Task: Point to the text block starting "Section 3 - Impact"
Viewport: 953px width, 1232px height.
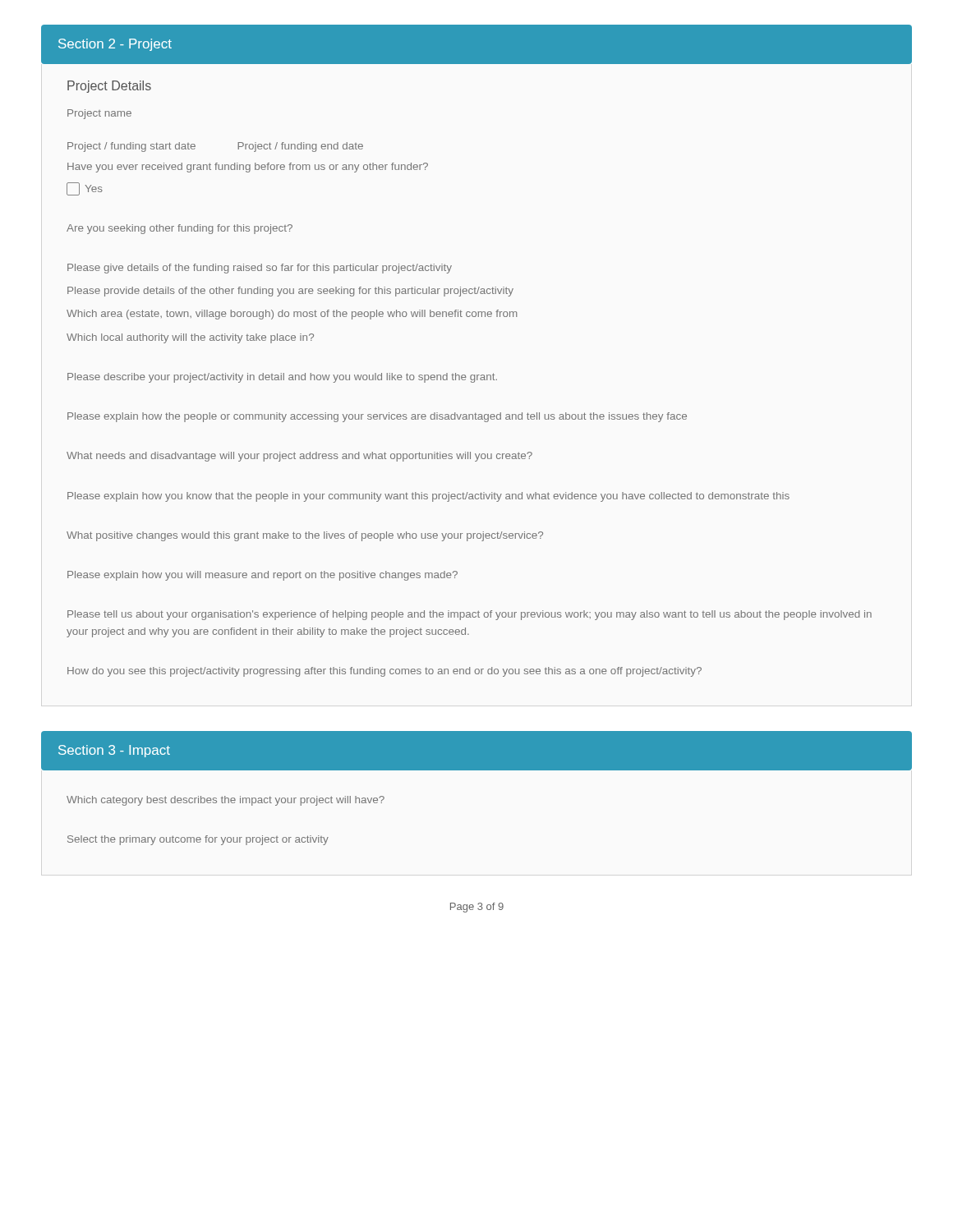Action: coord(114,750)
